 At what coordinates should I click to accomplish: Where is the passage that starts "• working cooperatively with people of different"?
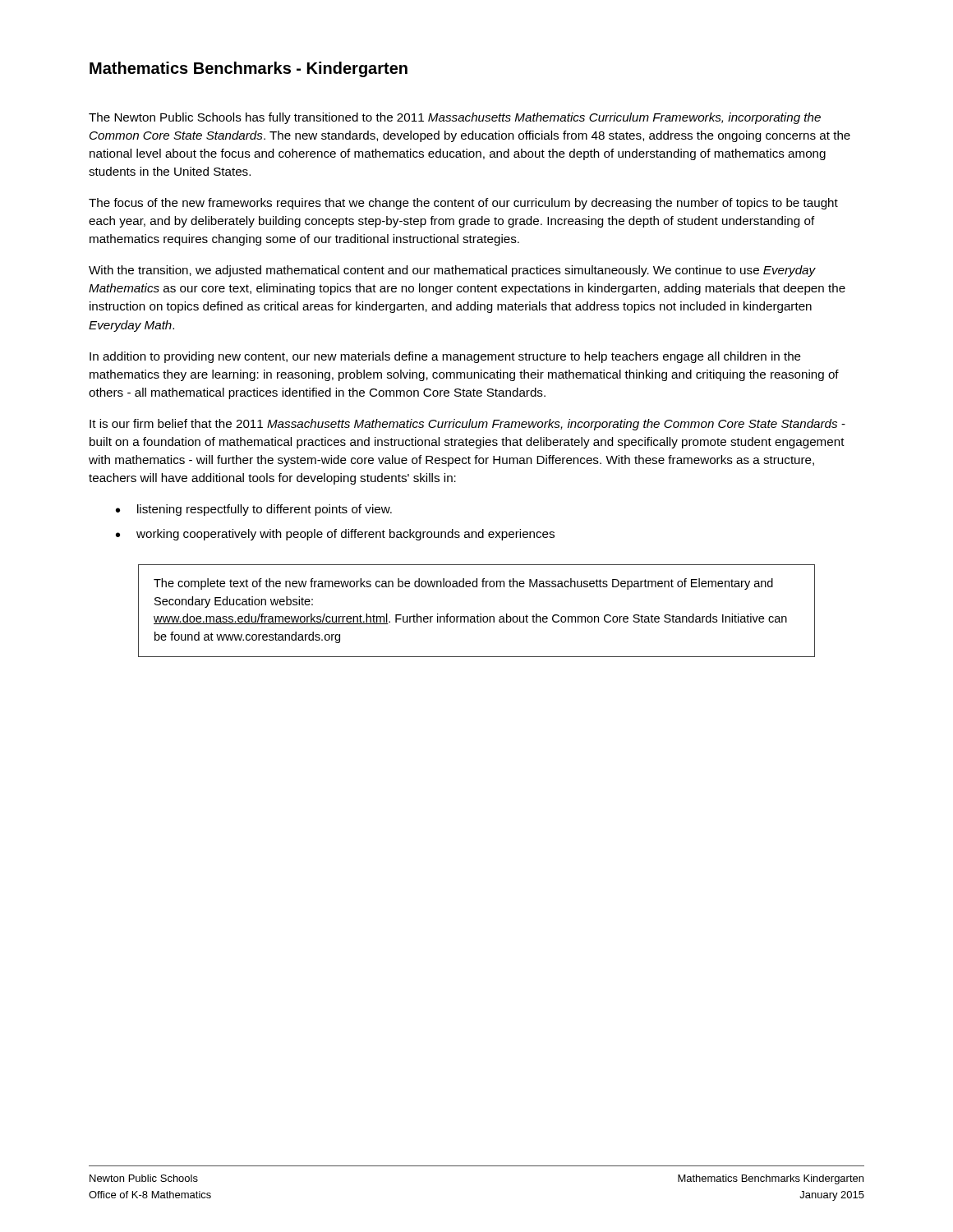click(x=335, y=534)
